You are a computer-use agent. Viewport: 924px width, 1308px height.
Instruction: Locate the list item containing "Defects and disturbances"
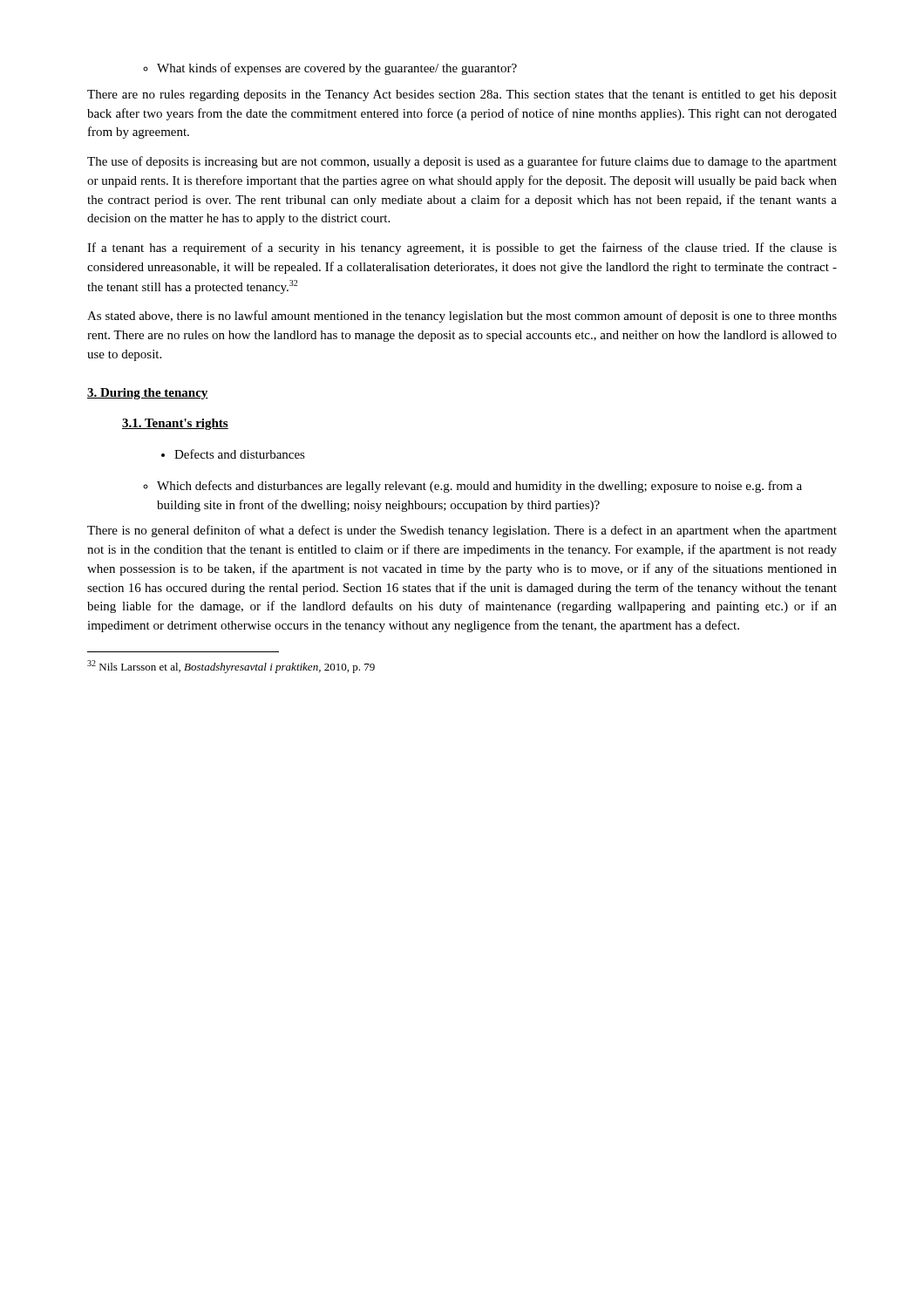pos(240,454)
